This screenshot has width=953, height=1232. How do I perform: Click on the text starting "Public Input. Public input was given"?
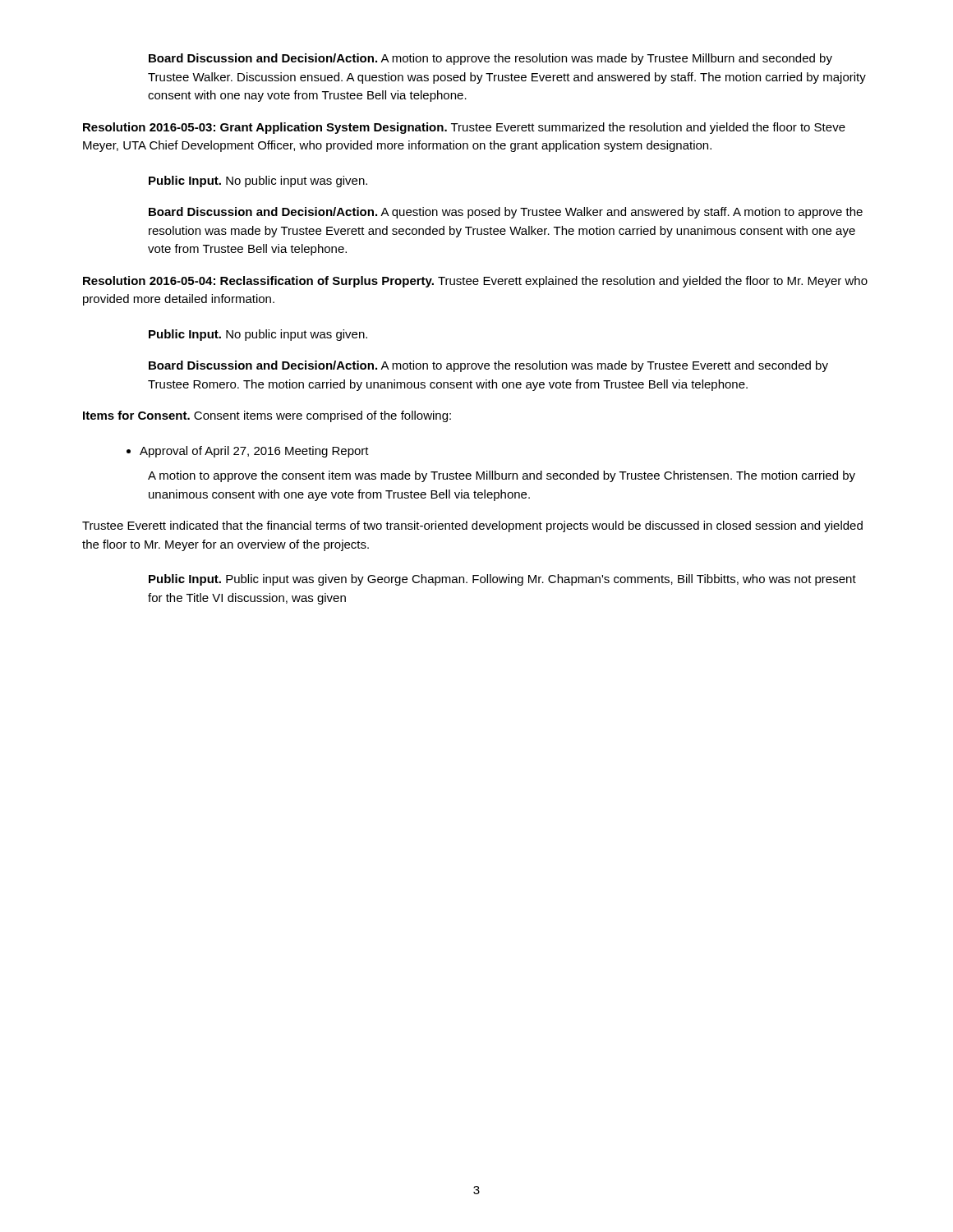pyautogui.click(x=509, y=589)
